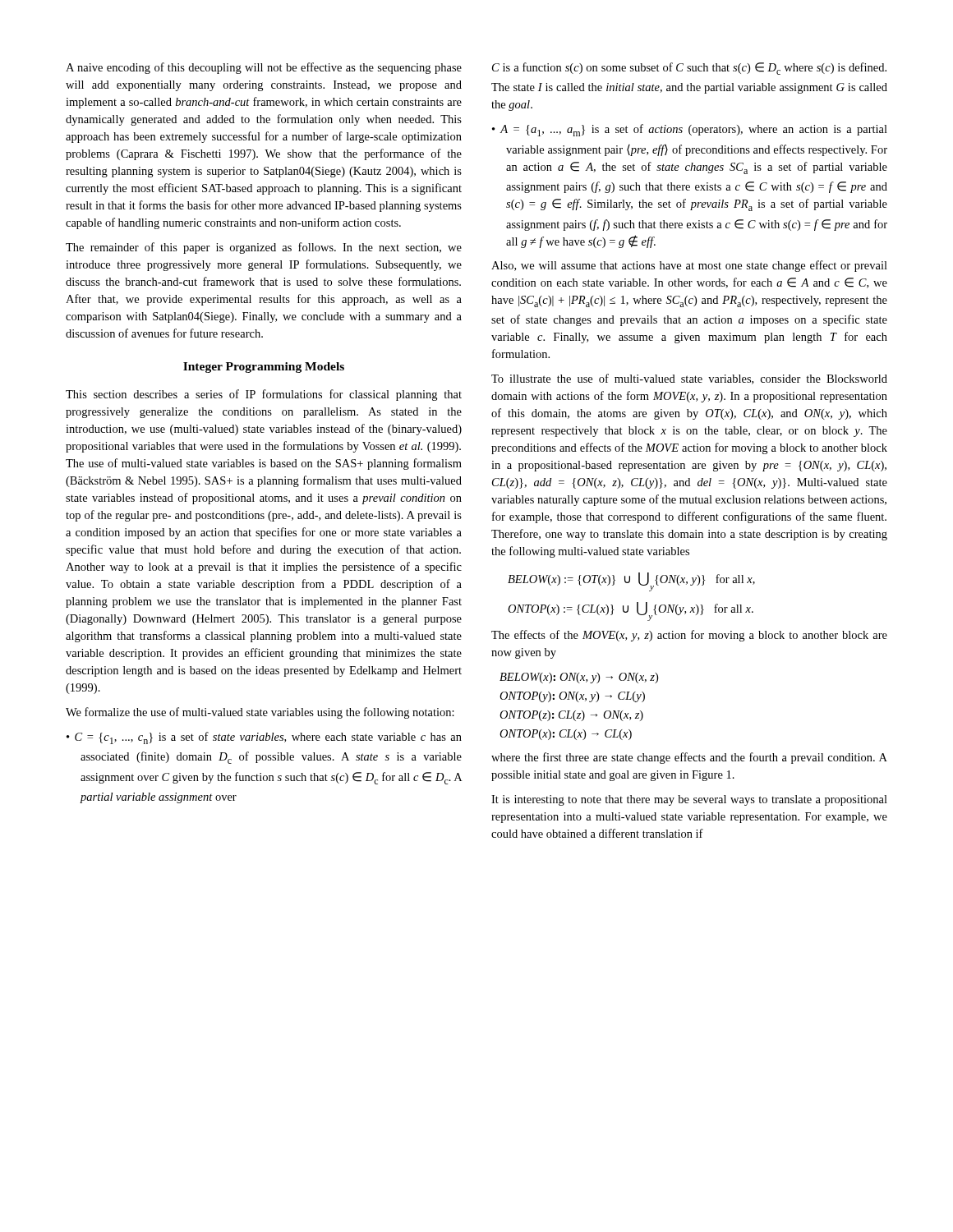The height and width of the screenshot is (1232, 953).
Task: Locate the block of text that opens with "C is a function s(c) on"
Action: pyautogui.click(x=689, y=86)
